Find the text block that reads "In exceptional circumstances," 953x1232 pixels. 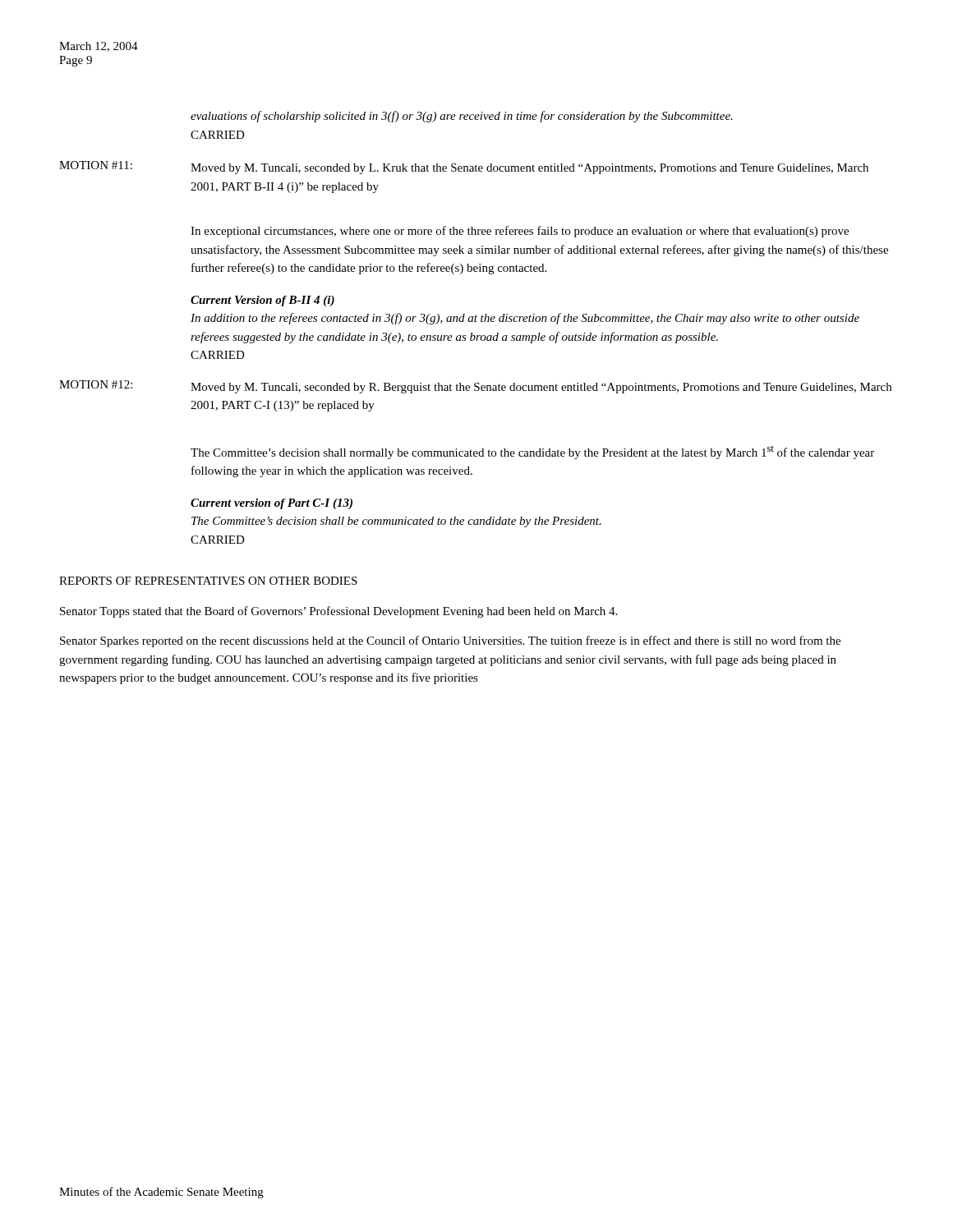542,249
